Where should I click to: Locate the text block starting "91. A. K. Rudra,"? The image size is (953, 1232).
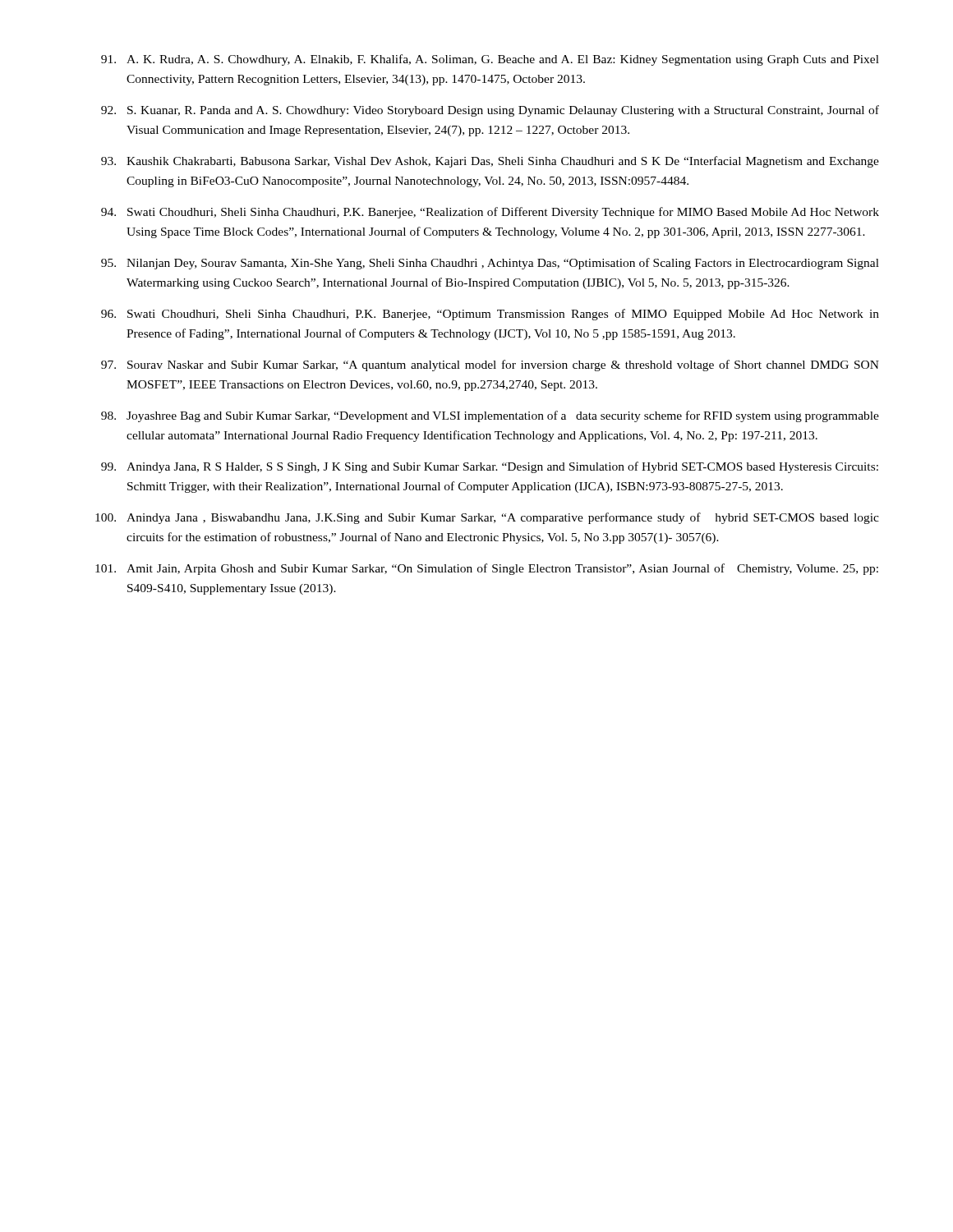[476, 69]
